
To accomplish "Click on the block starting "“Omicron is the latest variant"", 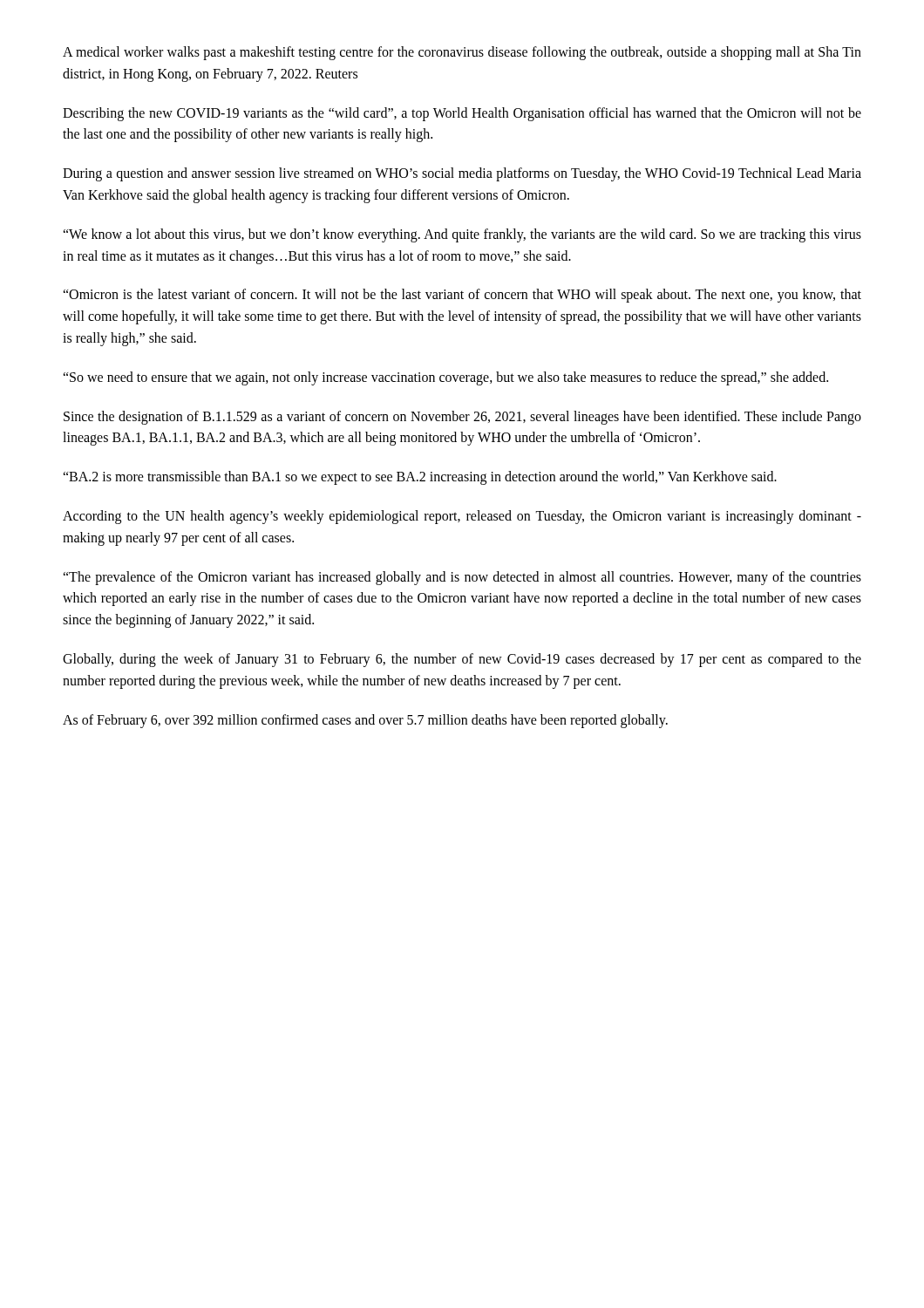I will point(462,316).
